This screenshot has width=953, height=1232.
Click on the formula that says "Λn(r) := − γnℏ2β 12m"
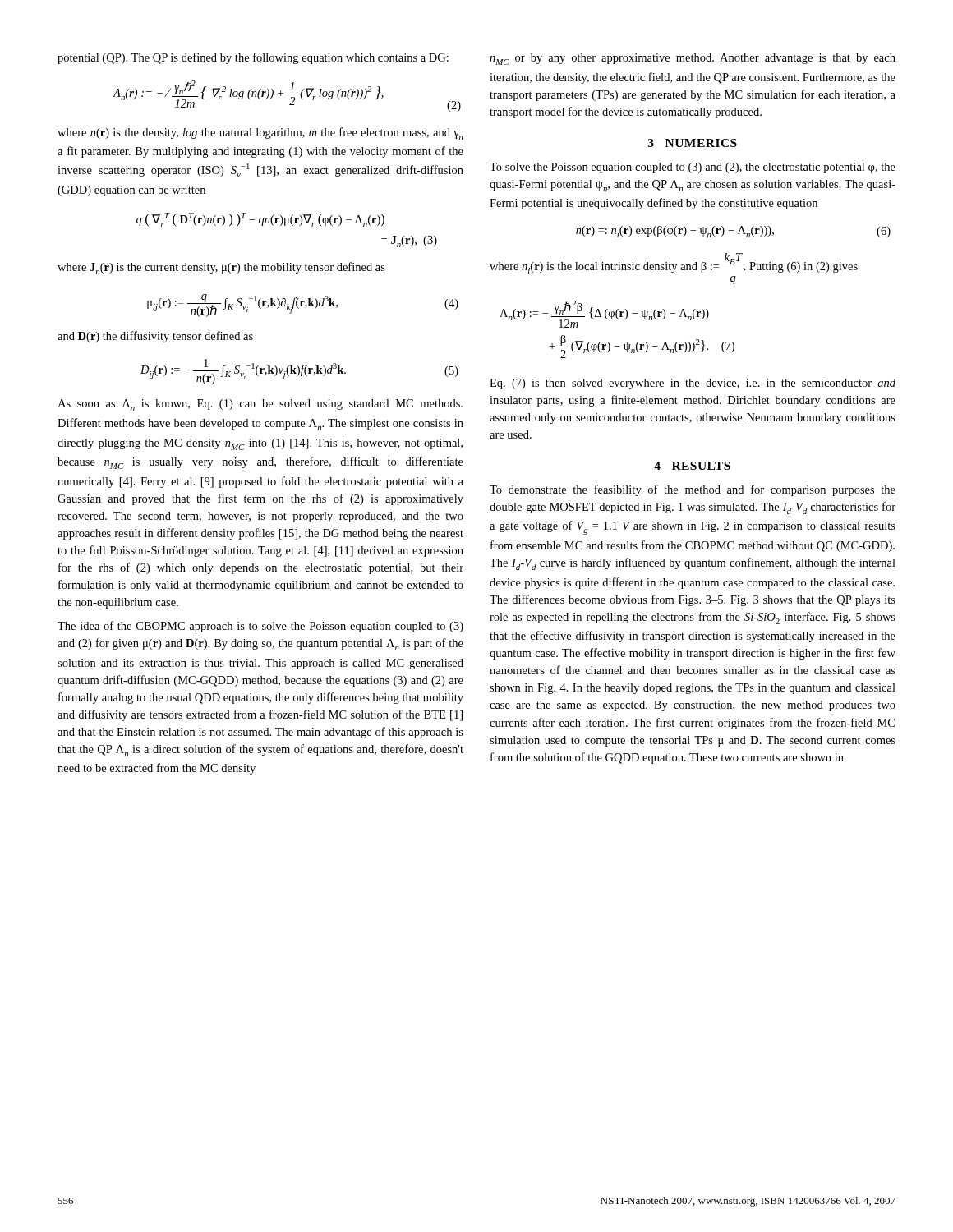(x=693, y=330)
